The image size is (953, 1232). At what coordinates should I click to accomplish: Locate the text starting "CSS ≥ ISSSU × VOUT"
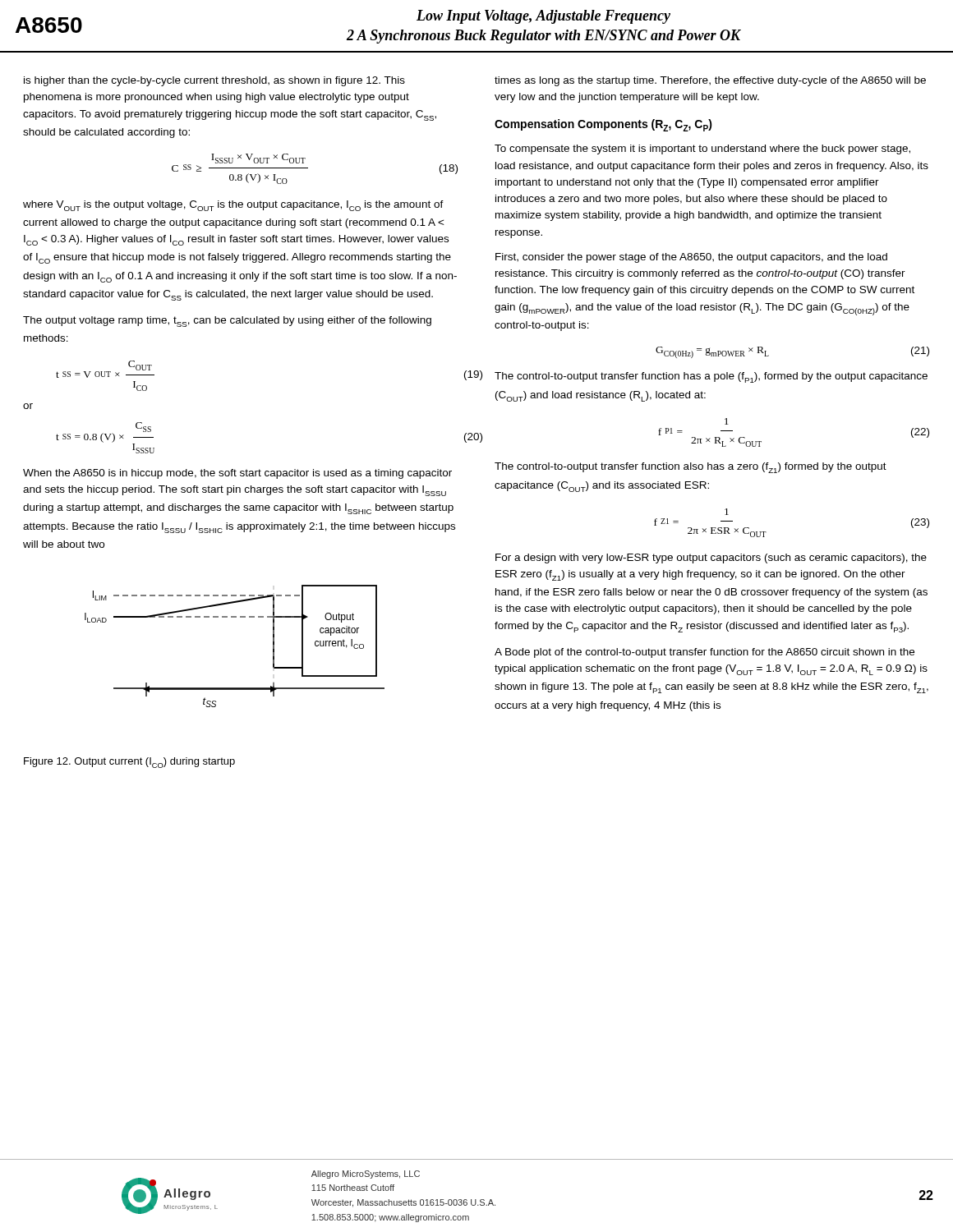pyautogui.click(x=315, y=168)
